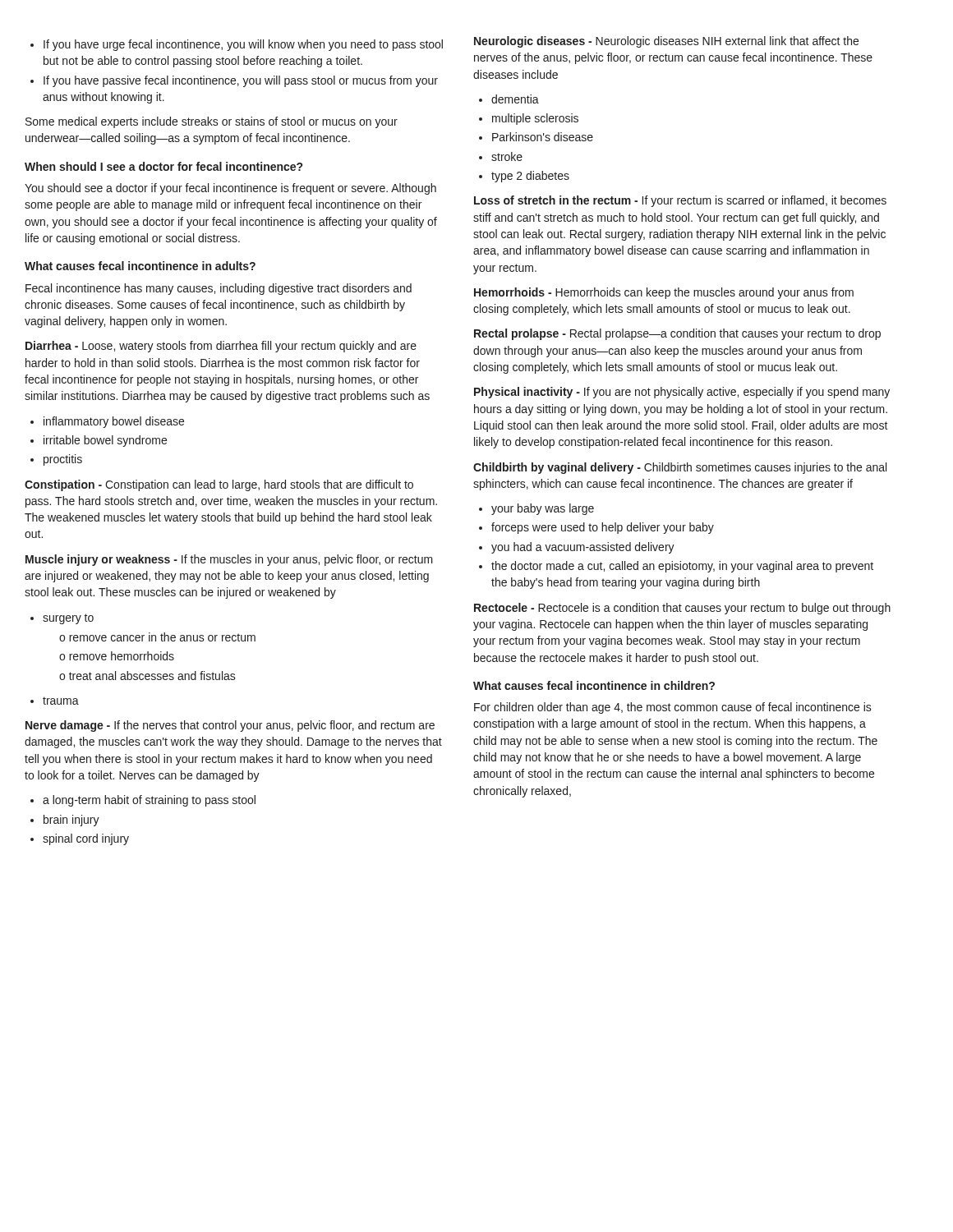Point to the block beginning "Rectal prolapse - Rectal prolapse—a condition that causes"
The height and width of the screenshot is (1232, 953).
(683, 351)
